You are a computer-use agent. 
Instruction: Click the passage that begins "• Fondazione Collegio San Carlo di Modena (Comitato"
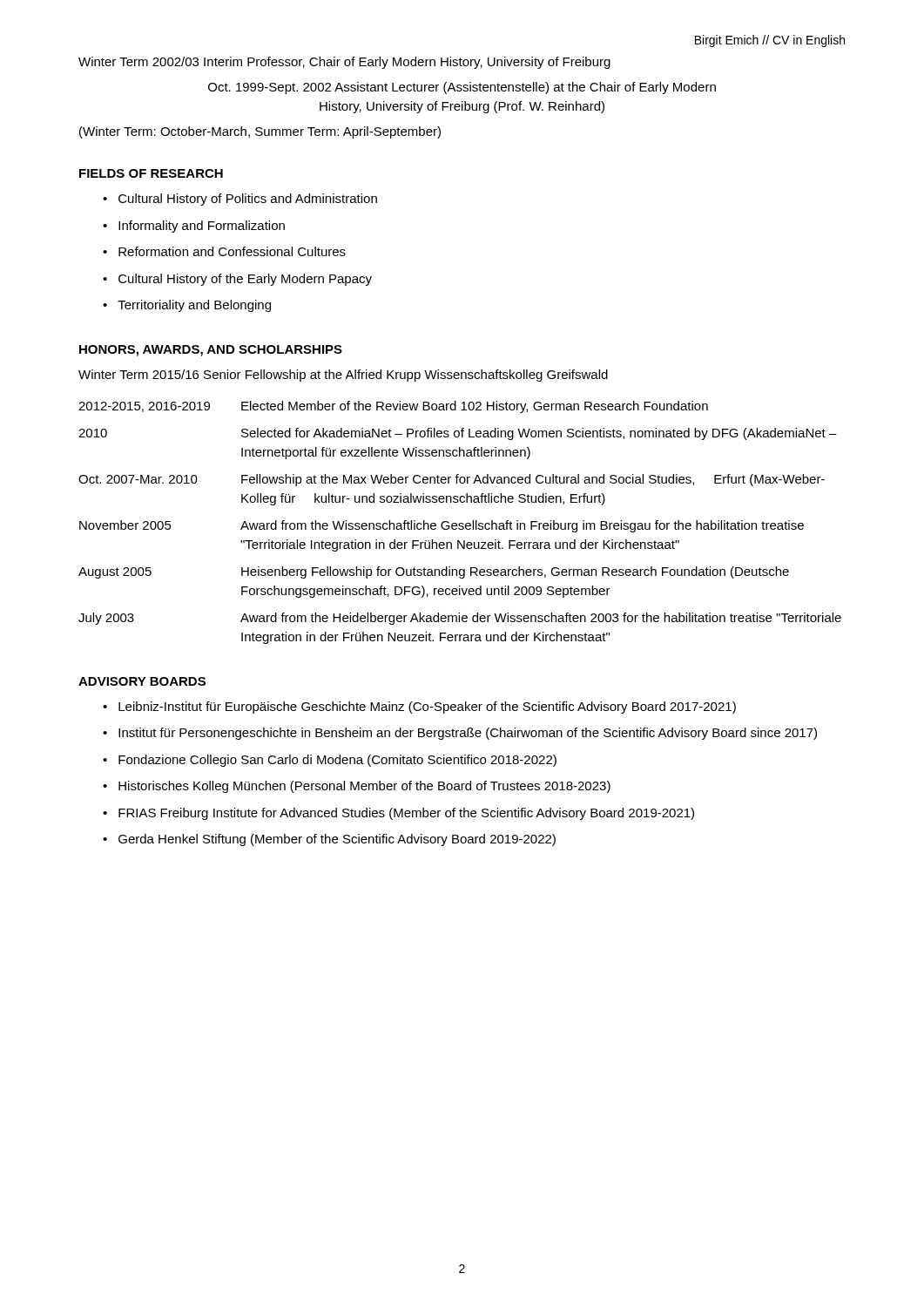(474, 760)
